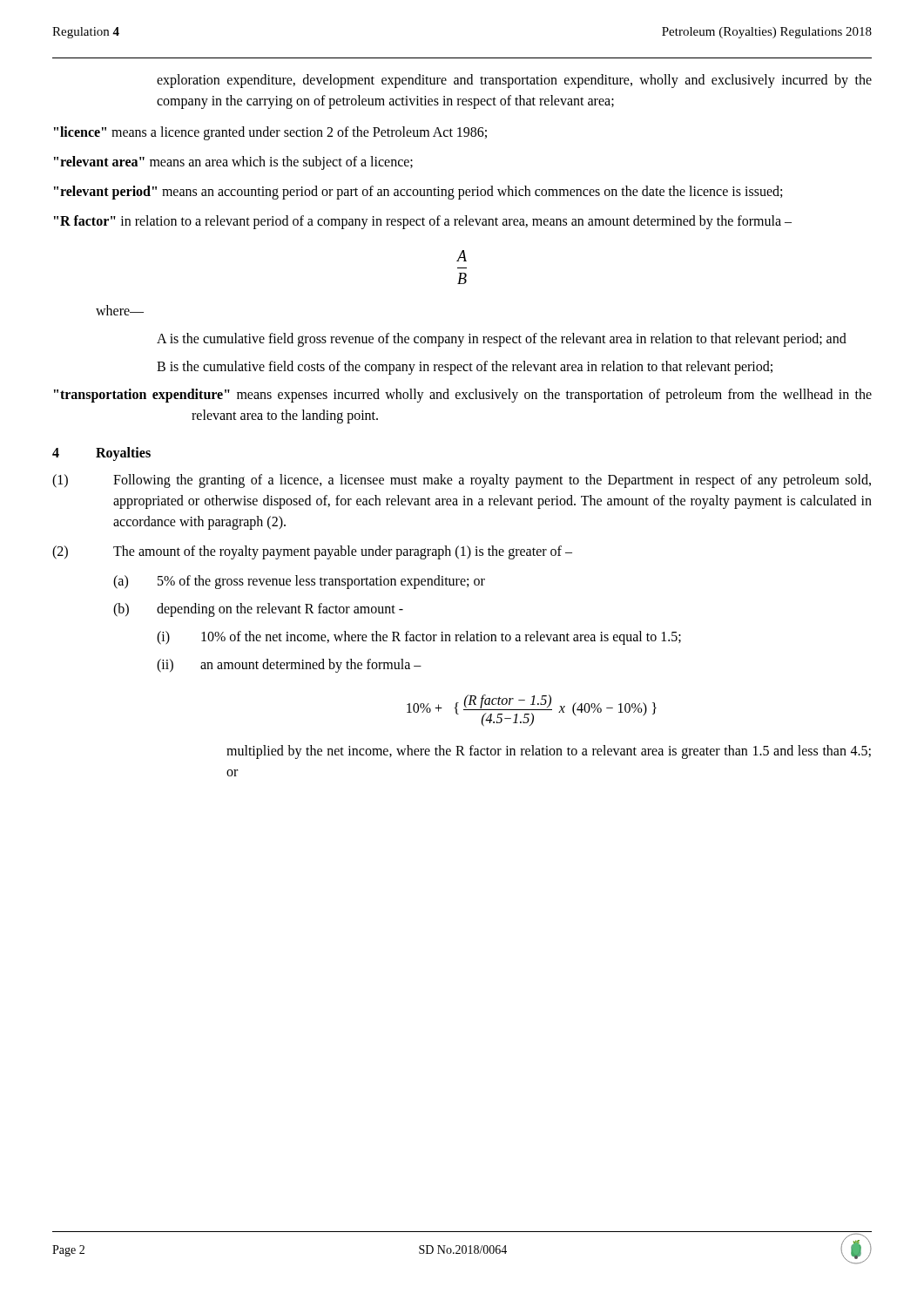Point to the element starting "(1) Following the granting of a licence, a"
The image size is (924, 1307).
(x=462, y=501)
